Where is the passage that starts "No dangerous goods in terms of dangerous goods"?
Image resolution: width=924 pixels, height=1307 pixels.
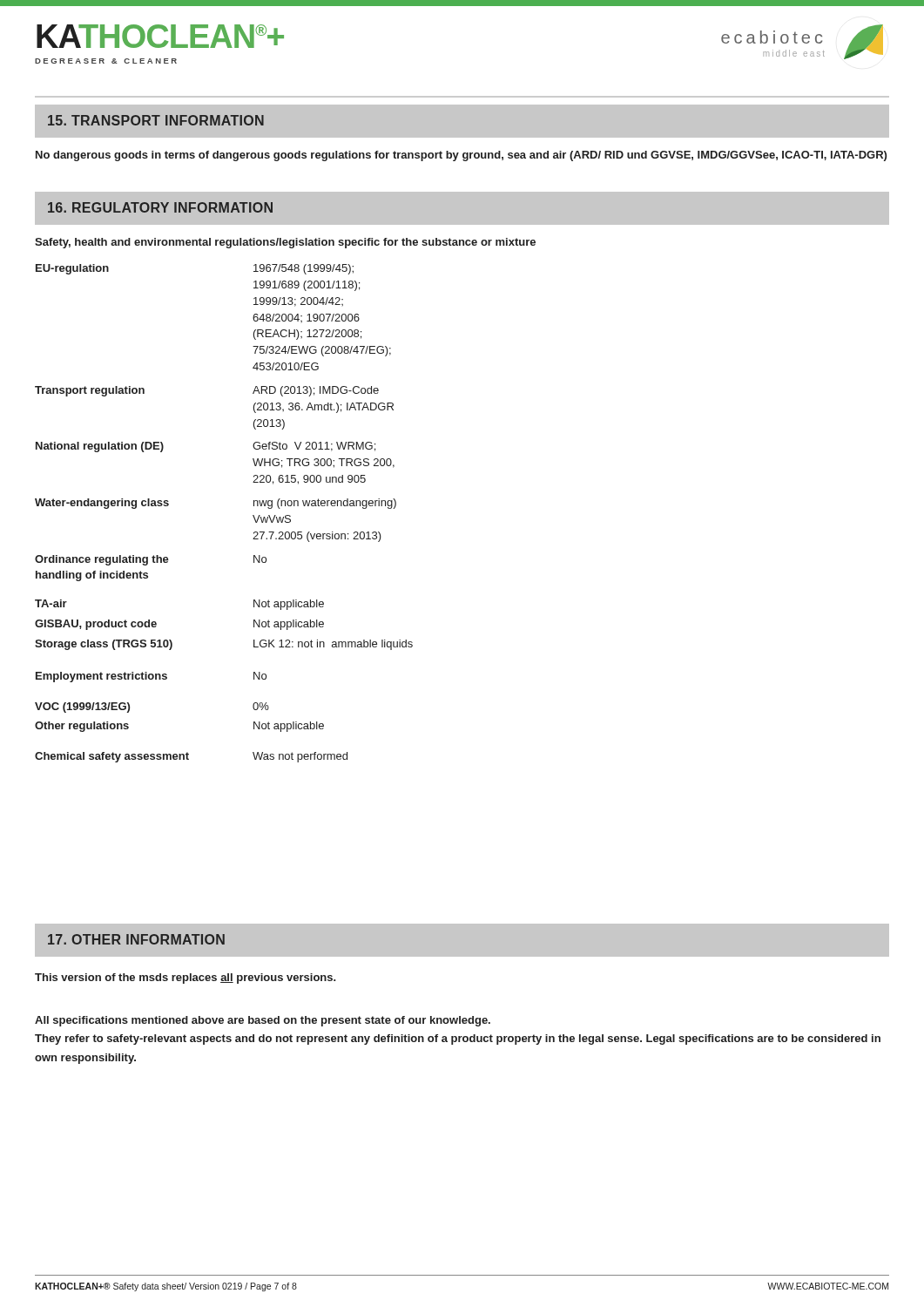[462, 155]
